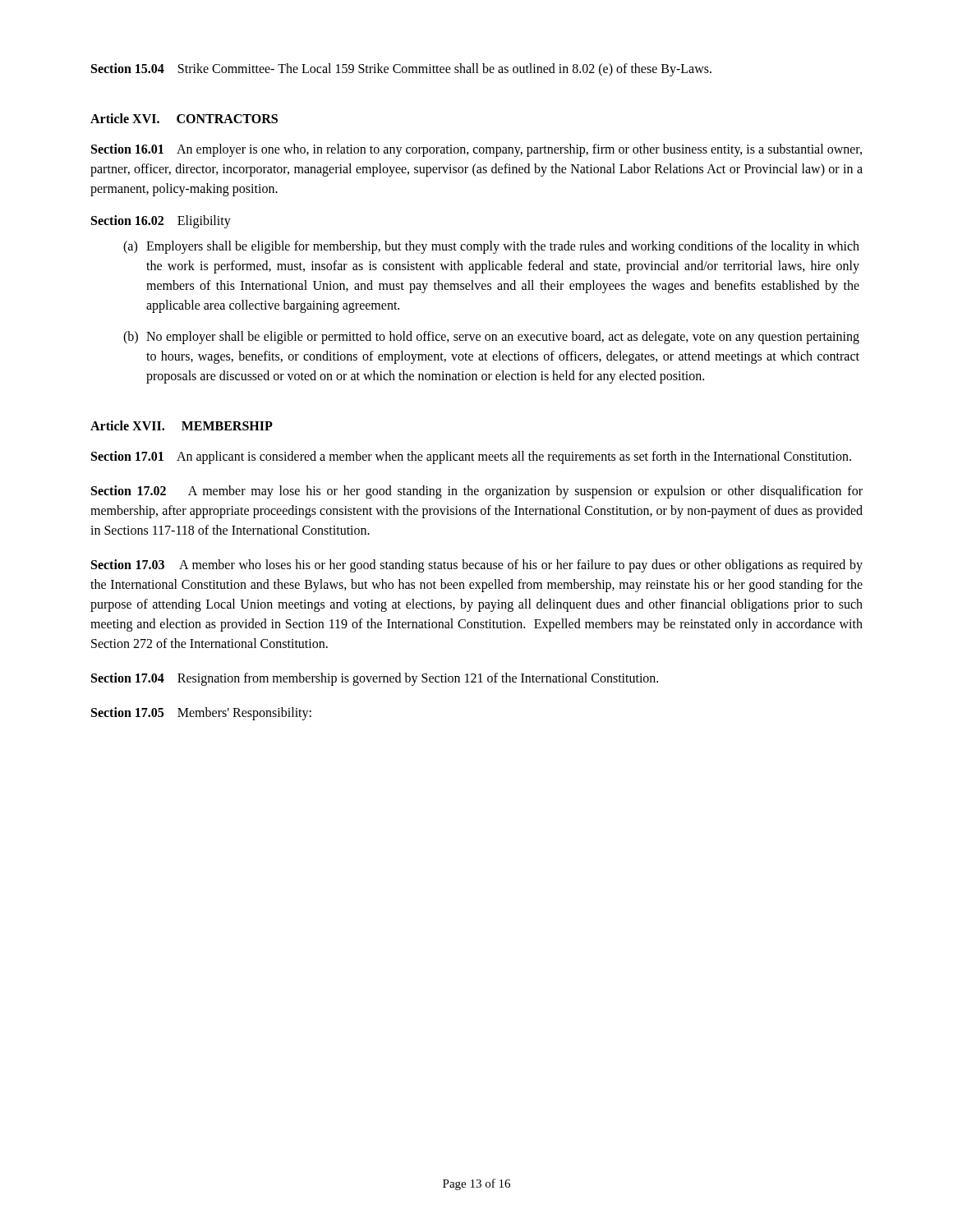Click on the text block containing "Section 17.03 A"
Image resolution: width=953 pixels, height=1232 pixels.
click(476, 604)
